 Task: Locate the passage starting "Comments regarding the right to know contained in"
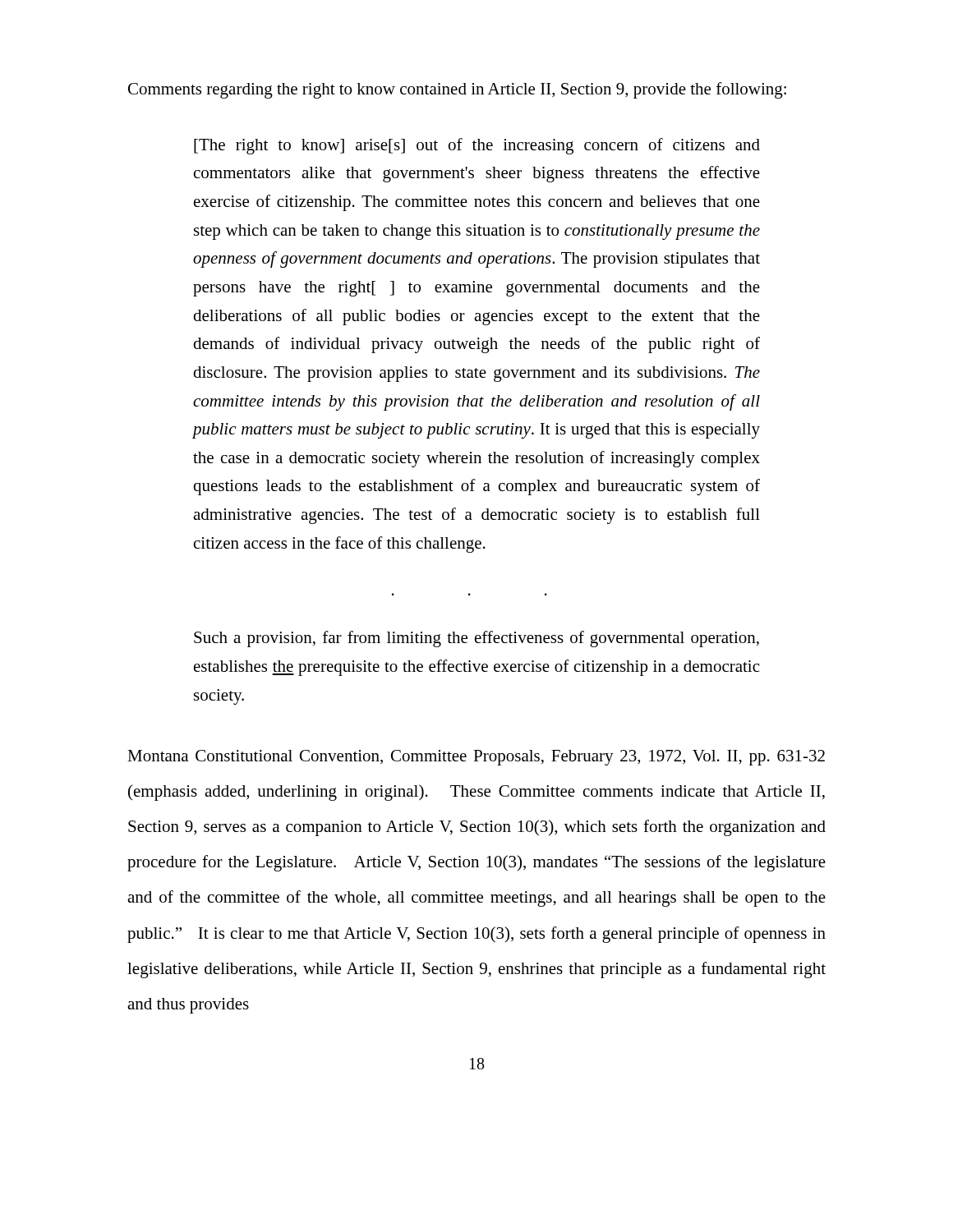(x=457, y=89)
